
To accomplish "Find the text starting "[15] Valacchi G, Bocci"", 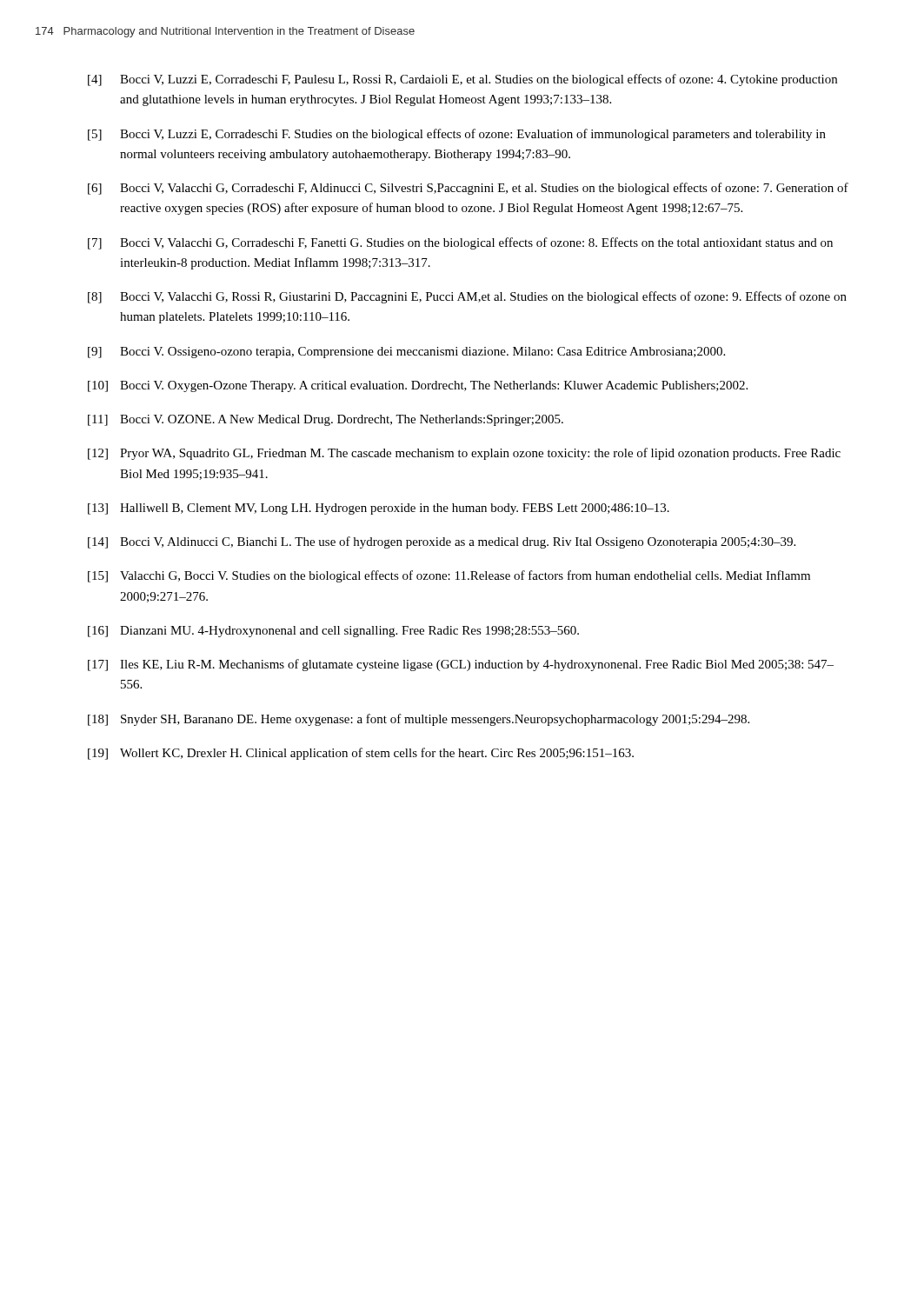I will click(x=471, y=586).
